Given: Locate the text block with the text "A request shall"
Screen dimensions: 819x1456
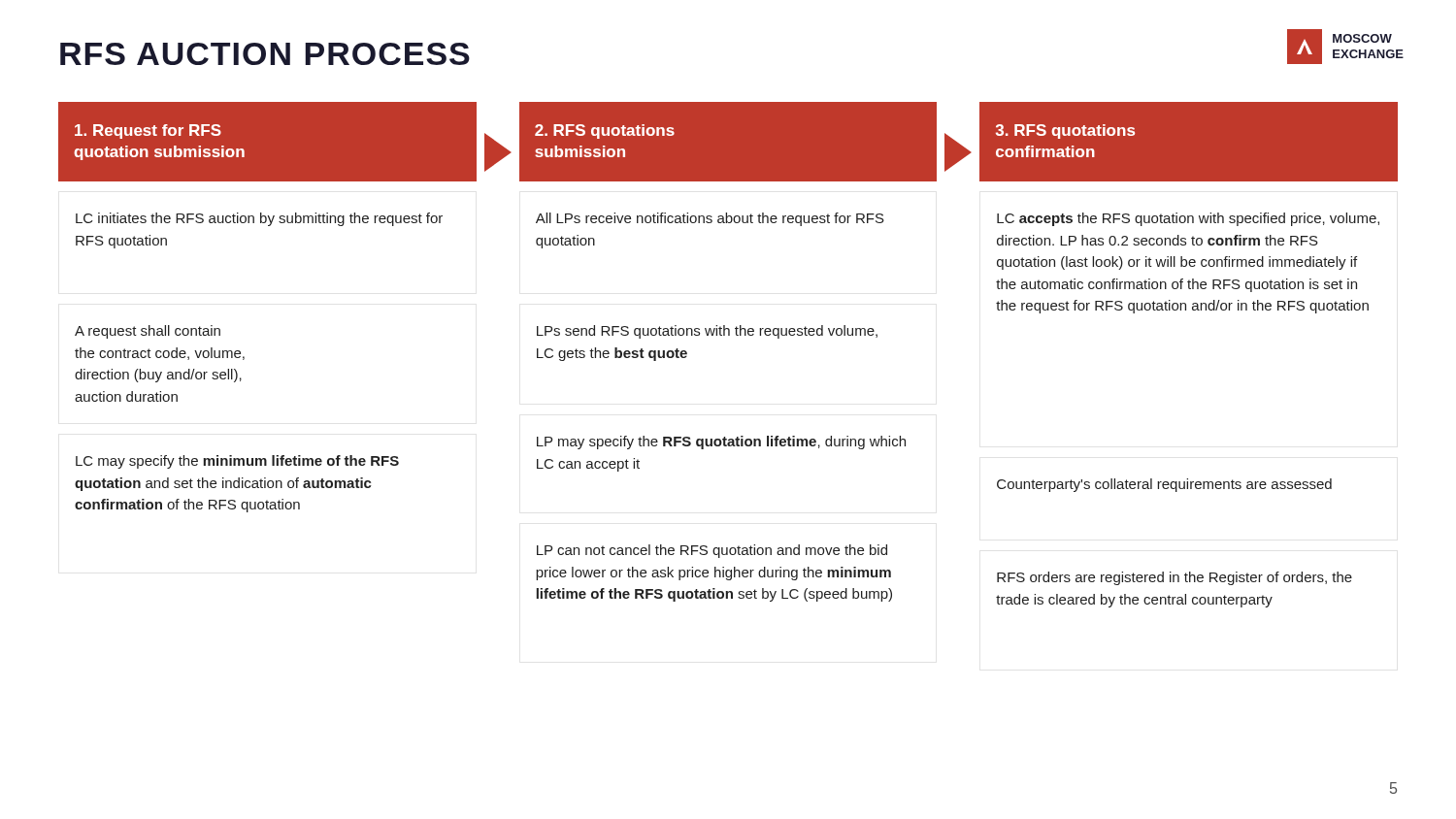Looking at the screenshot, I should point(160,363).
